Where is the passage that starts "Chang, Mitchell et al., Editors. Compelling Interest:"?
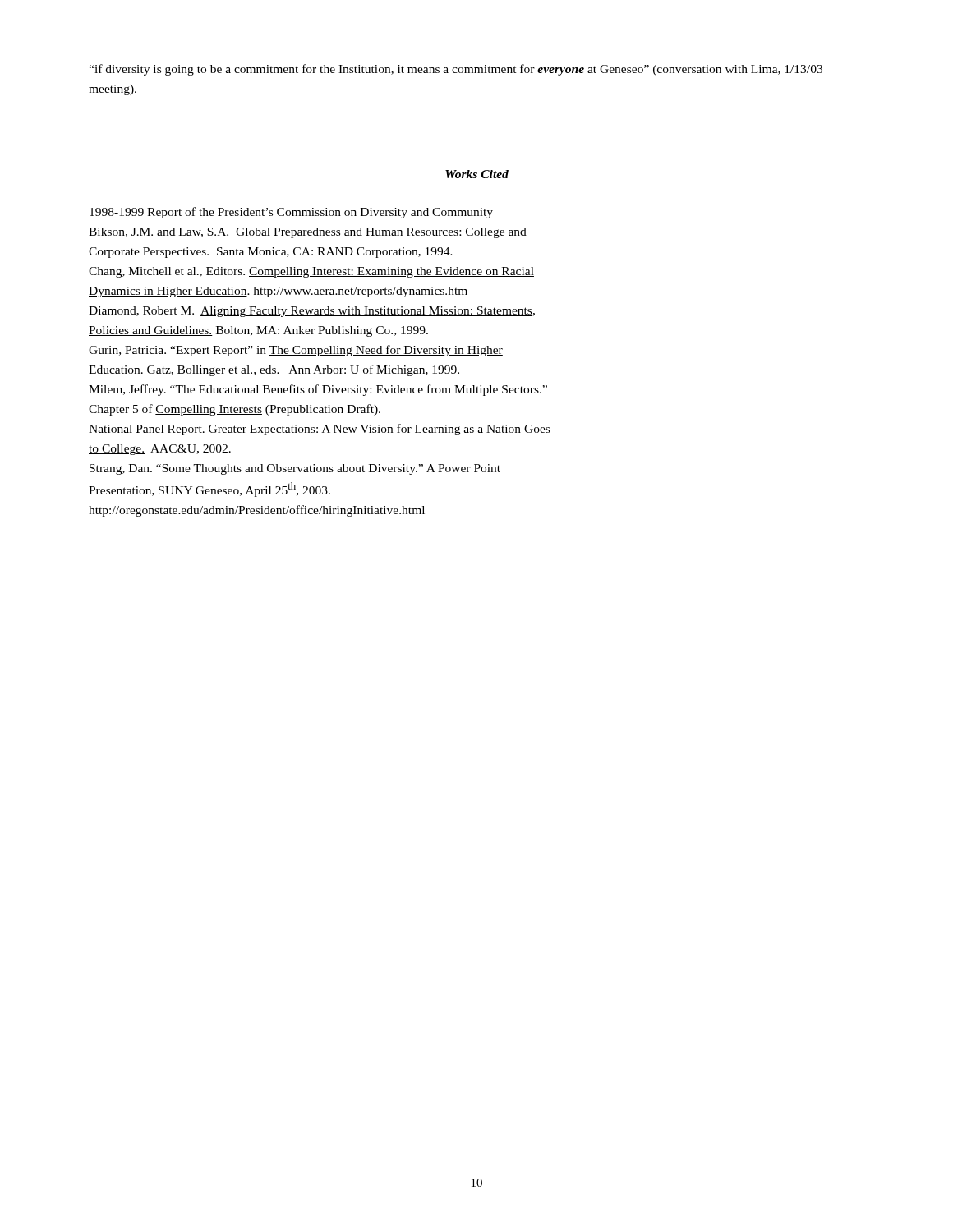This screenshot has width=953, height=1232. point(311,271)
